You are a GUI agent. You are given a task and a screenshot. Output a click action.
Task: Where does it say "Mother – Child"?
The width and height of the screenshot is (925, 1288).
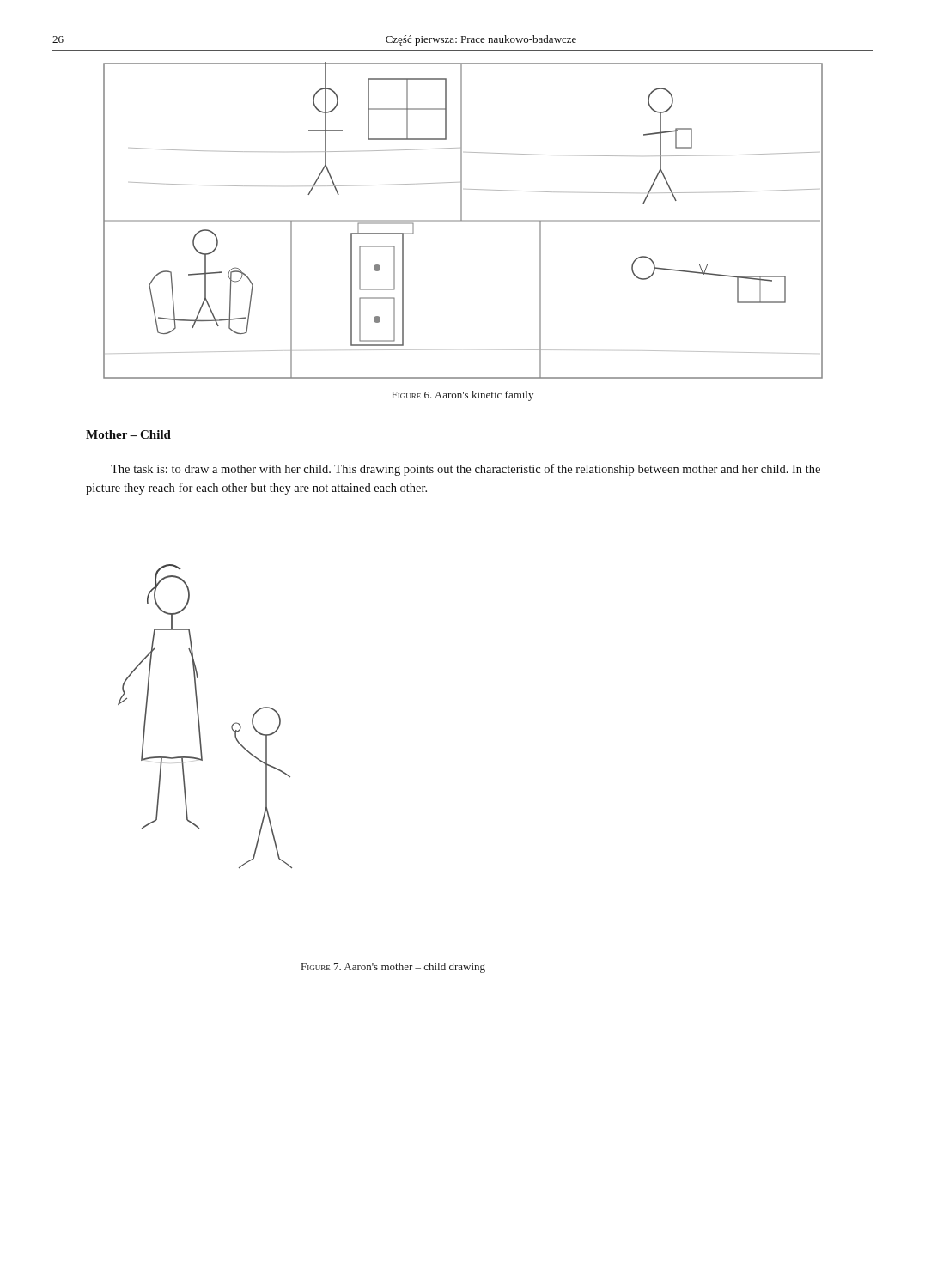coord(128,435)
